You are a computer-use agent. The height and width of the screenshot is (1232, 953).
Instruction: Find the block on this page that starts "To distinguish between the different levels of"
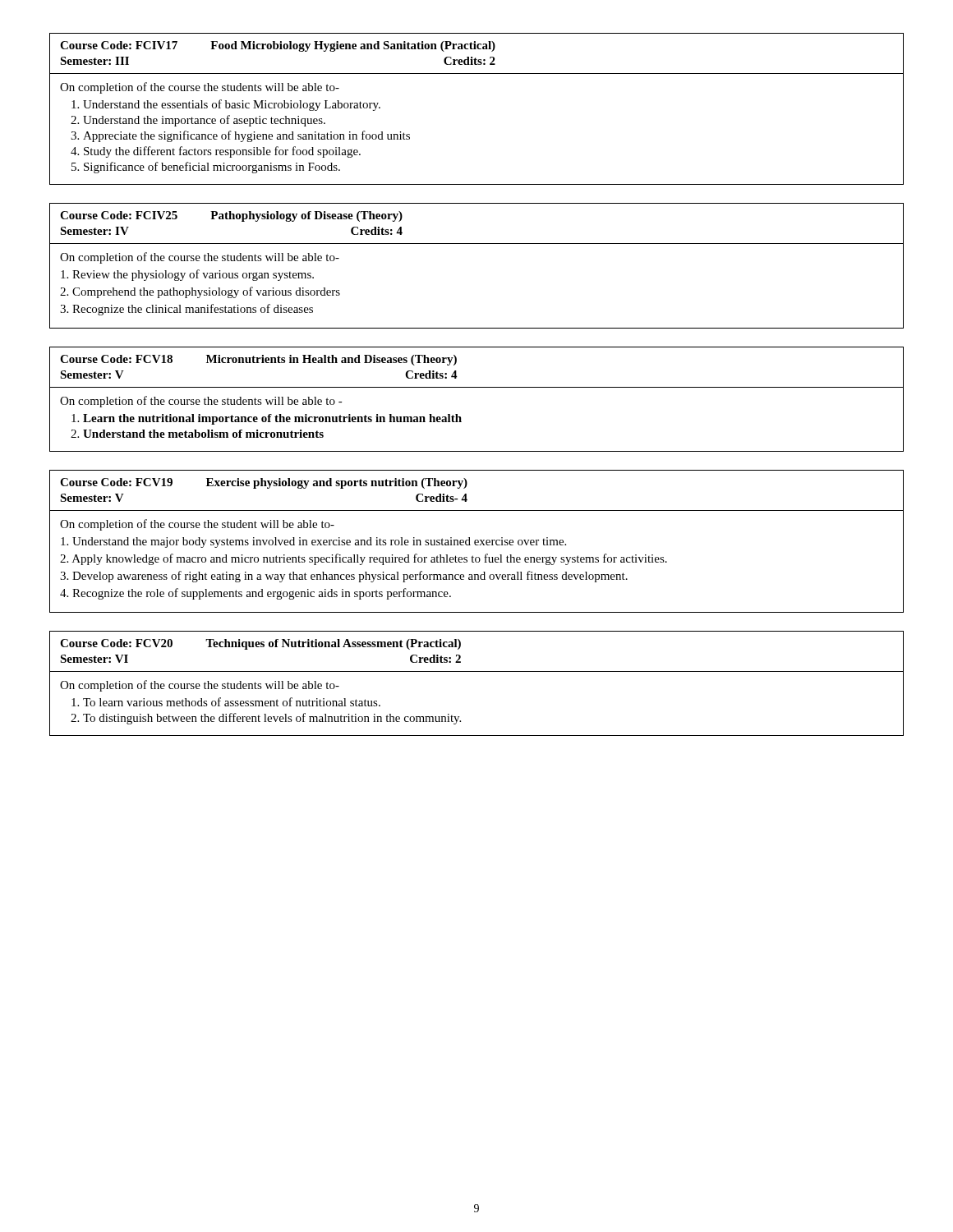tap(273, 718)
